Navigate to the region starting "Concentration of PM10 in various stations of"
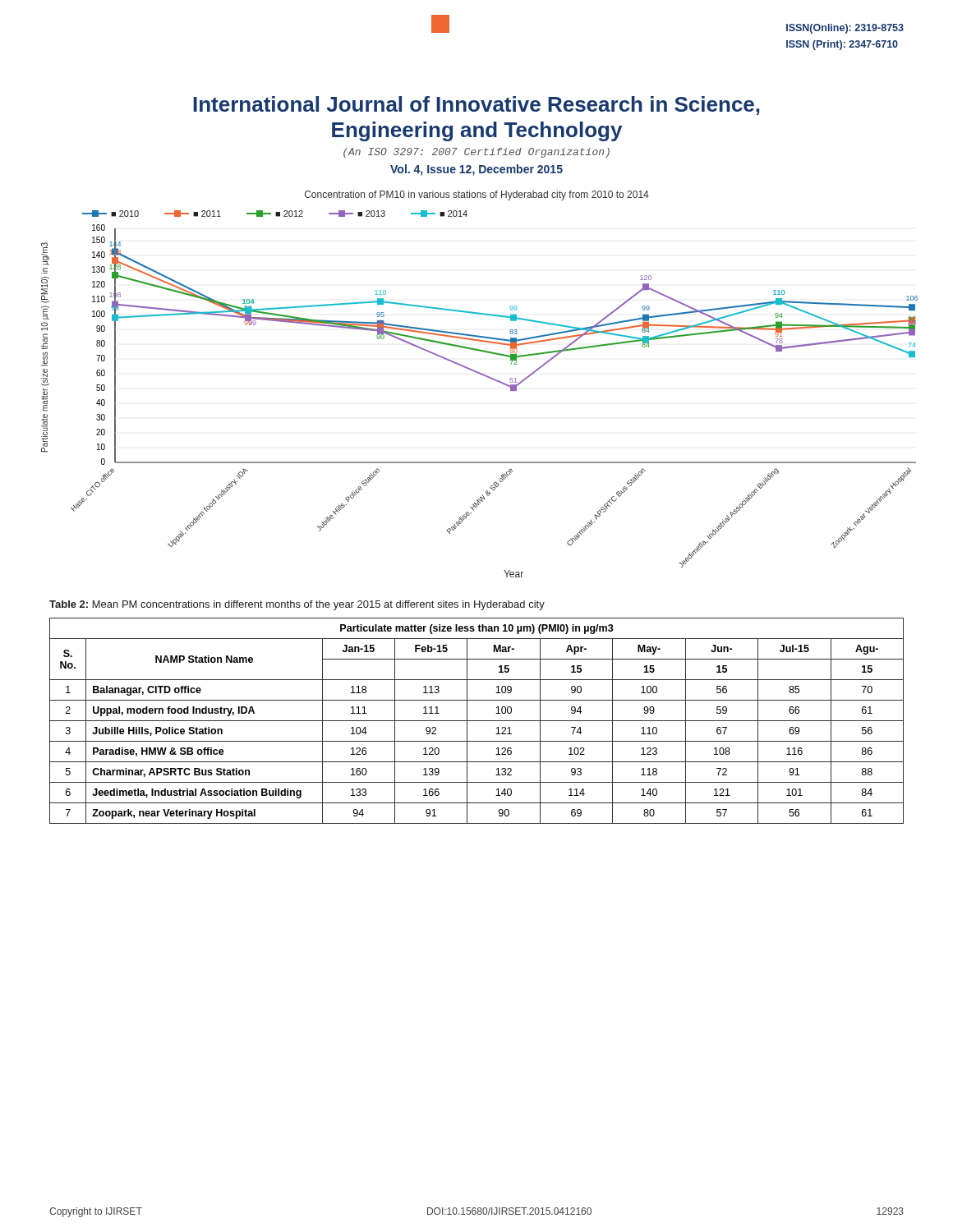The width and height of the screenshot is (953, 1232). [x=476, y=195]
